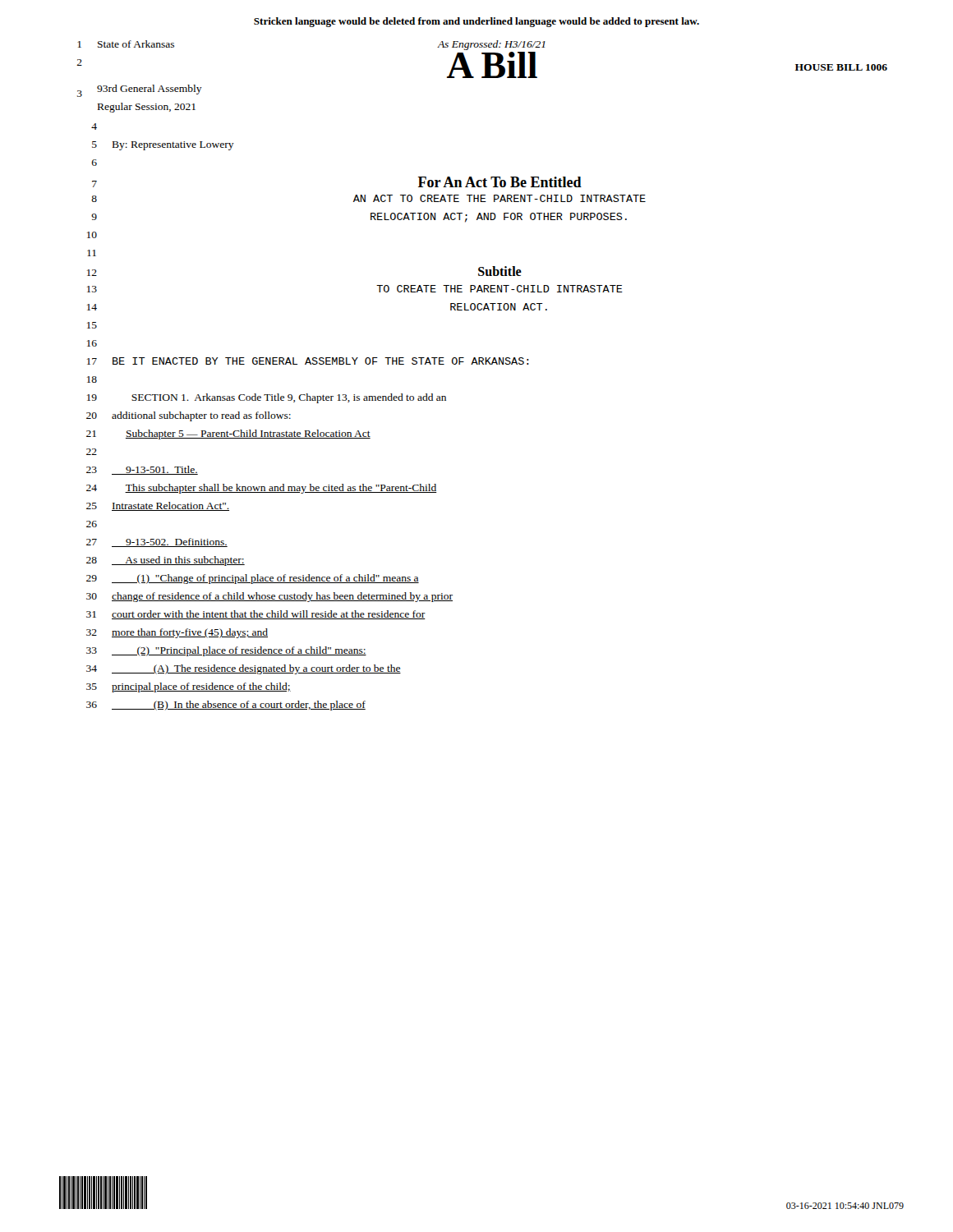Image resolution: width=953 pixels, height=1232 pixels.
Task: Select the passage starting "23 9-13-501. Title."
Action: pyautogui.click(x=142, y=470)
